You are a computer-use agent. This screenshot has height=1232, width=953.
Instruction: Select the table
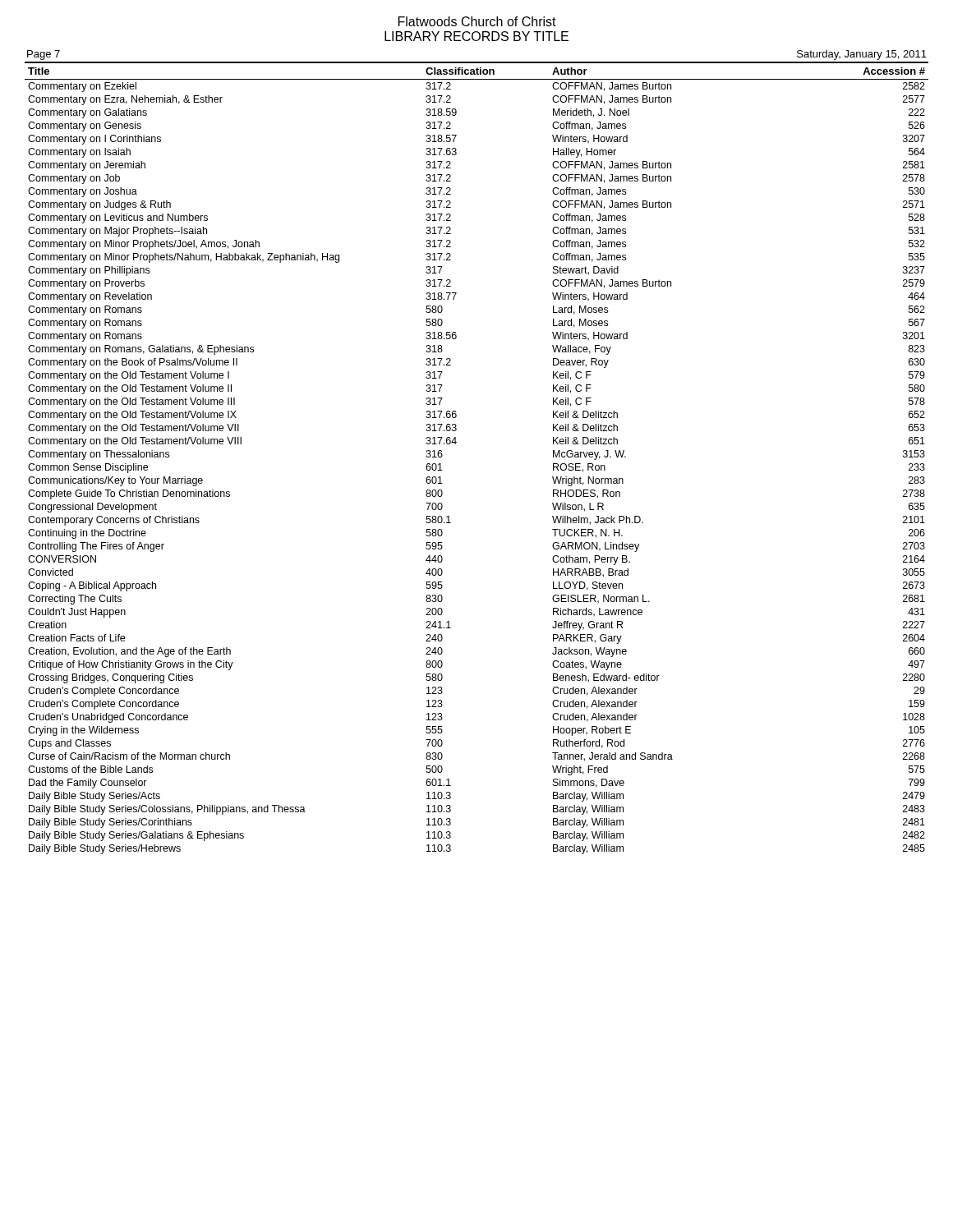click(x=476, y=458)
